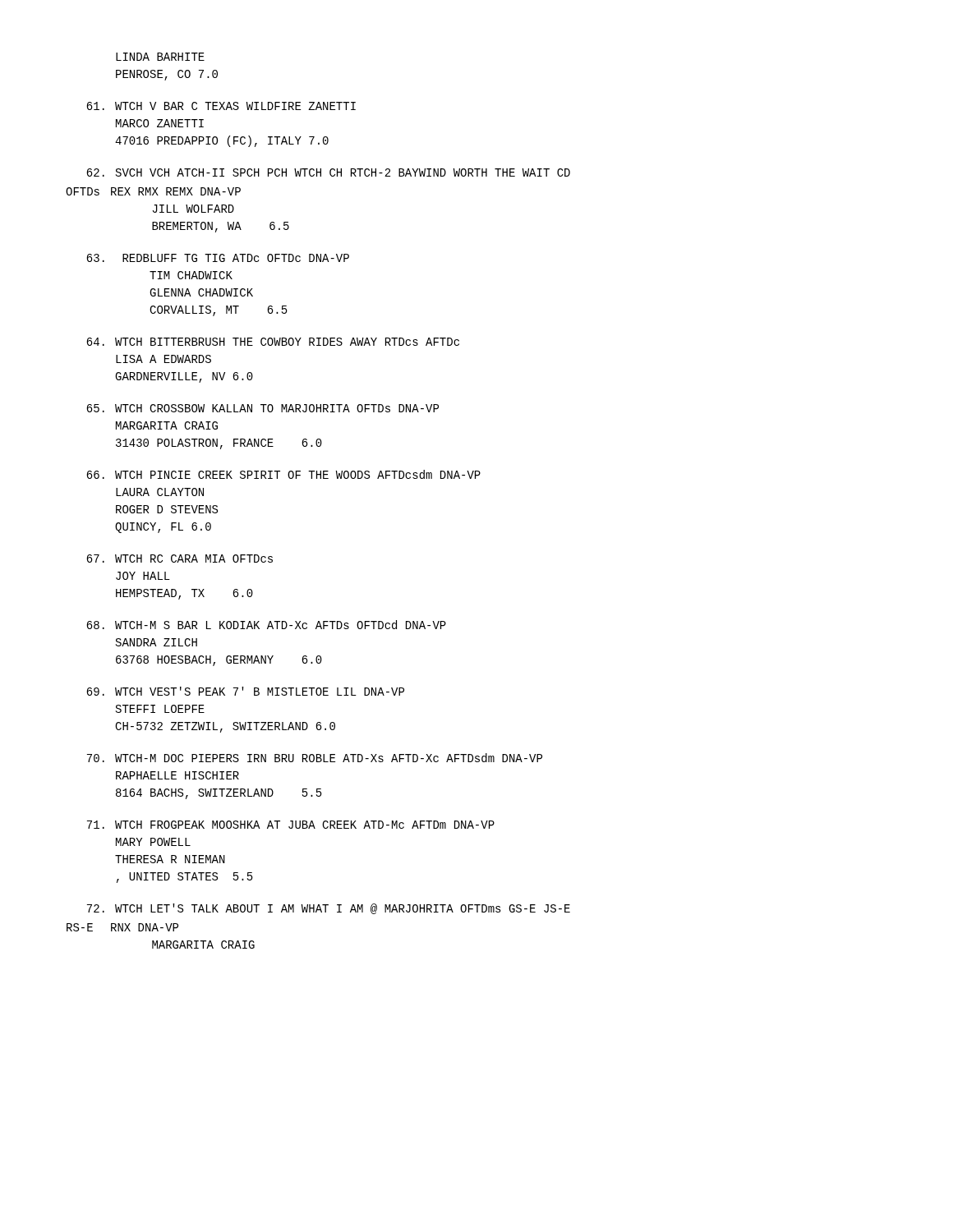Point to the block beginning "72. WTCH LET'S TALK ABOUT I AM WHAT"
This screenshot has height=1232, width=953.
tap(476, 910)
